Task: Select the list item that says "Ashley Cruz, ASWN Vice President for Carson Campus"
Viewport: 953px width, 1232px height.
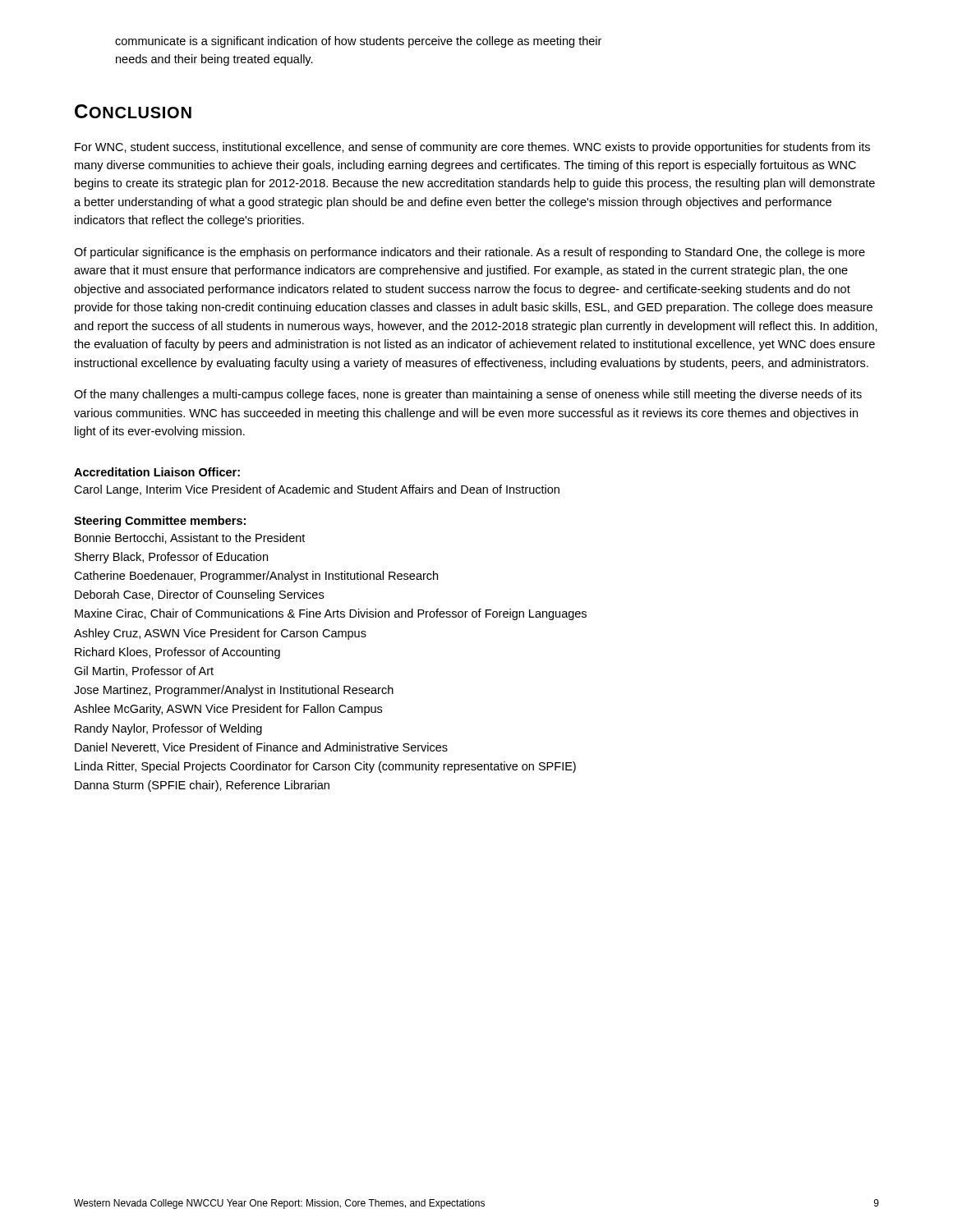Action: 220,633
